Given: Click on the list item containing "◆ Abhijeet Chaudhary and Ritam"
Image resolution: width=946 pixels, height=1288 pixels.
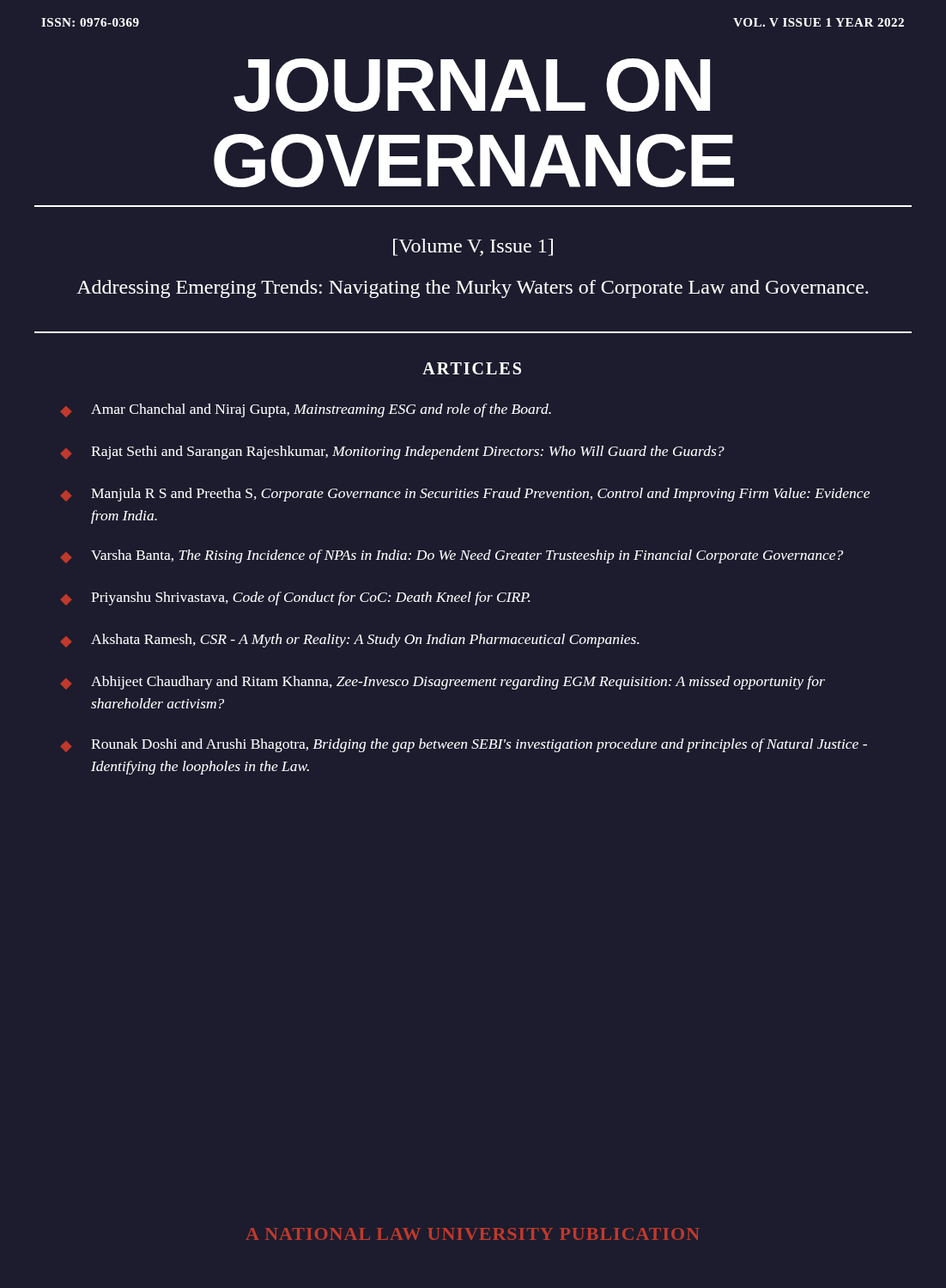Looking at the screenshot, I should click(x=473, y=692).
